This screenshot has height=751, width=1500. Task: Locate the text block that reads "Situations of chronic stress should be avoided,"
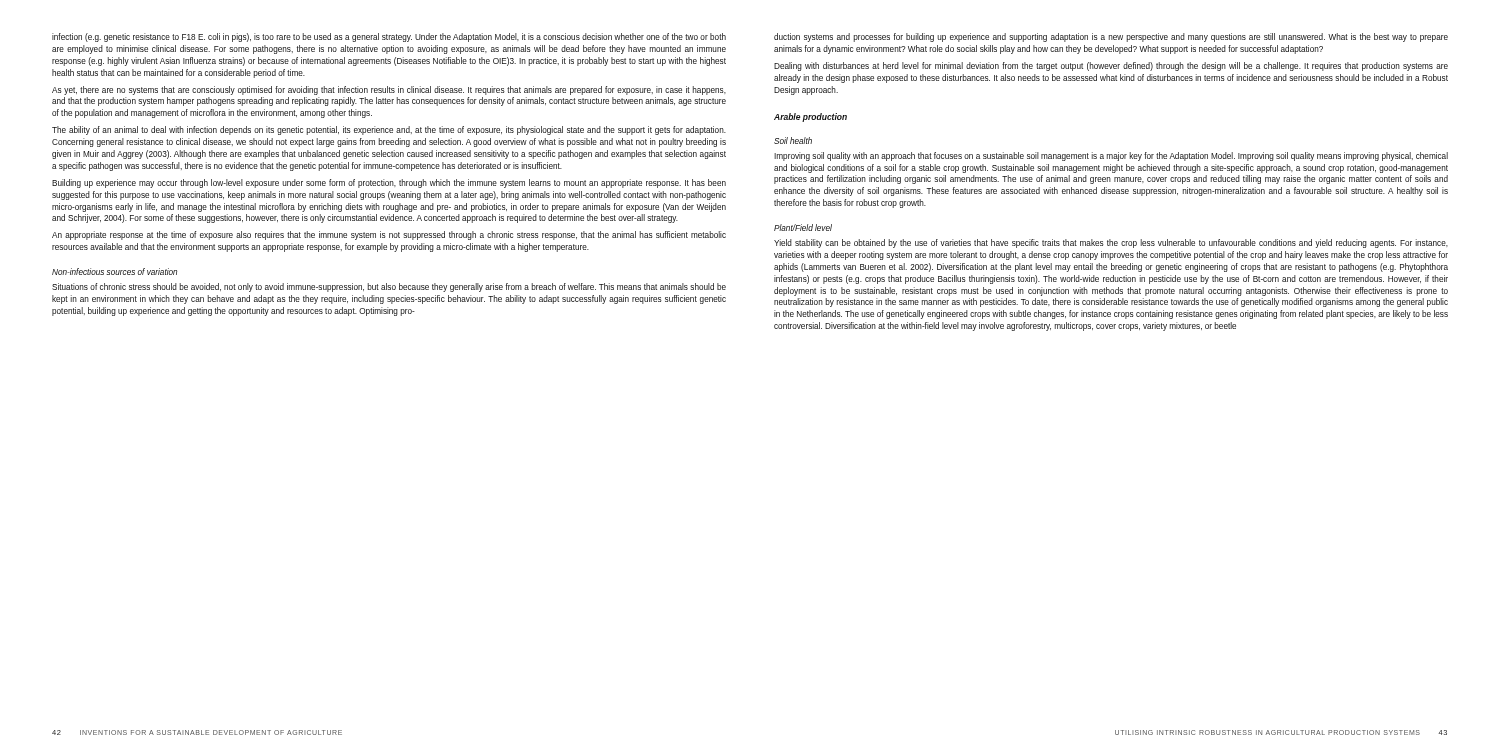point(389,300)
